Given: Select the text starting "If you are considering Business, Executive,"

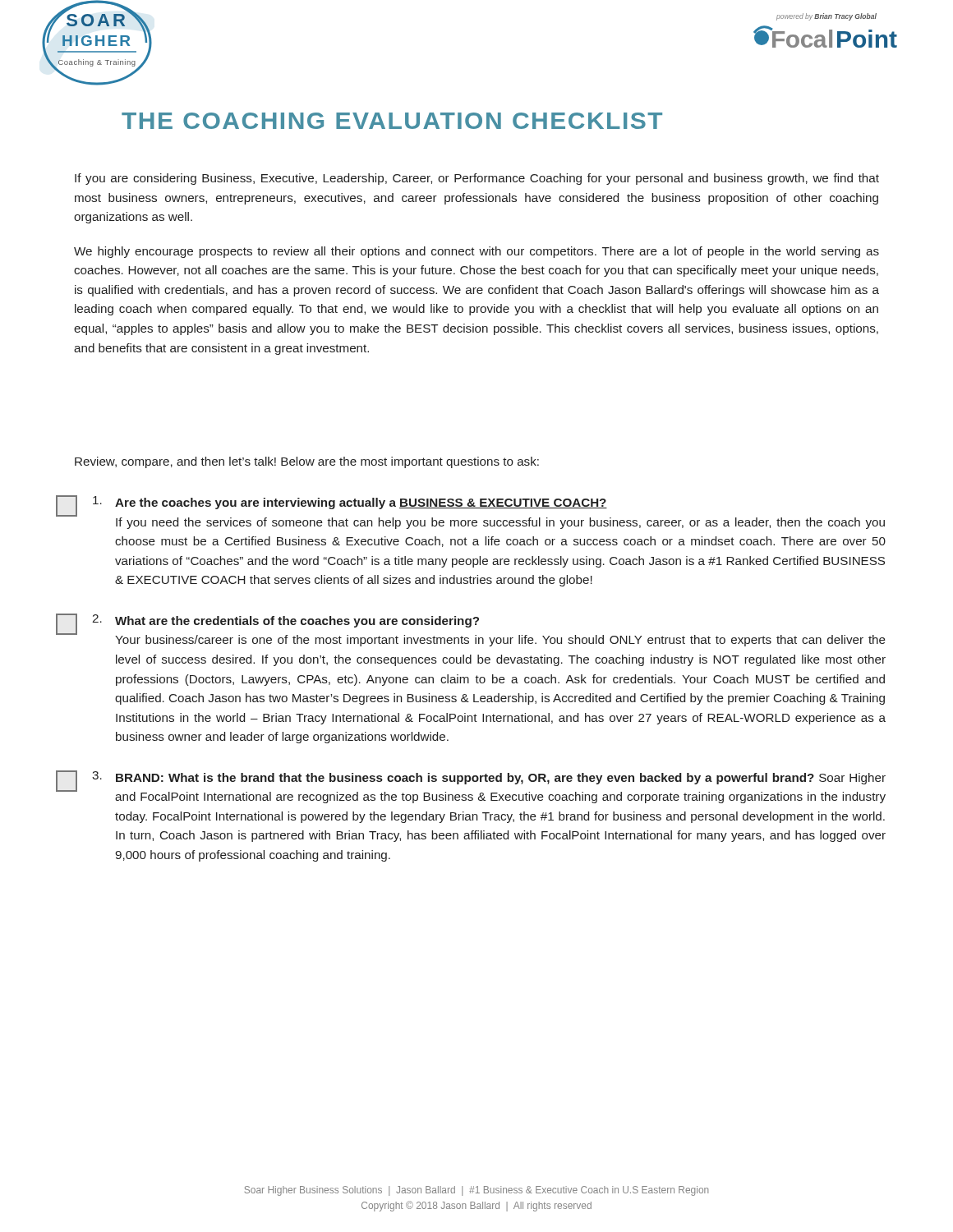Looking at the screenshot, I should pyautogui.click(x=476, y=197).
